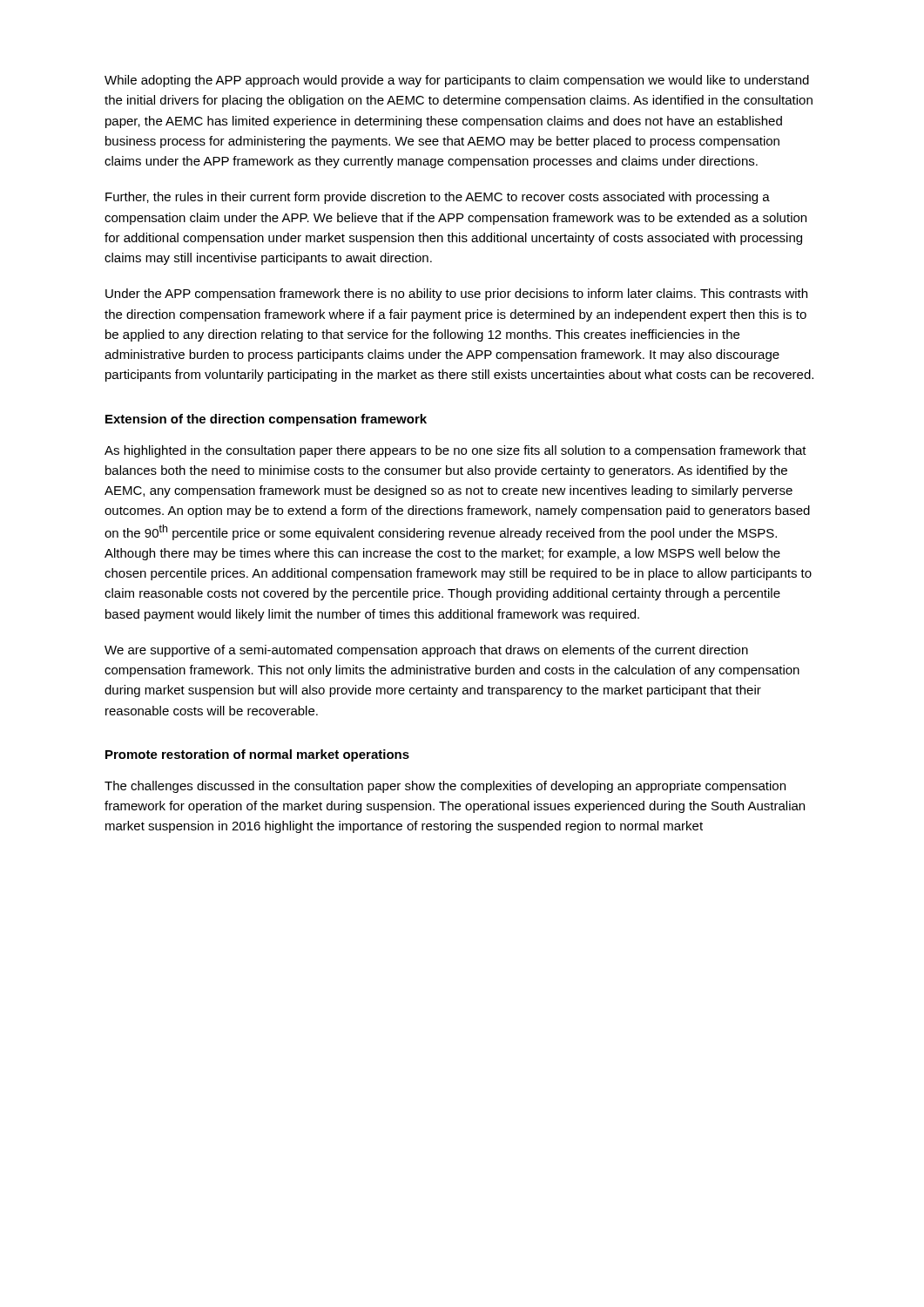Navigate to the region starting "Further, the rules in"

click(456, 227)
